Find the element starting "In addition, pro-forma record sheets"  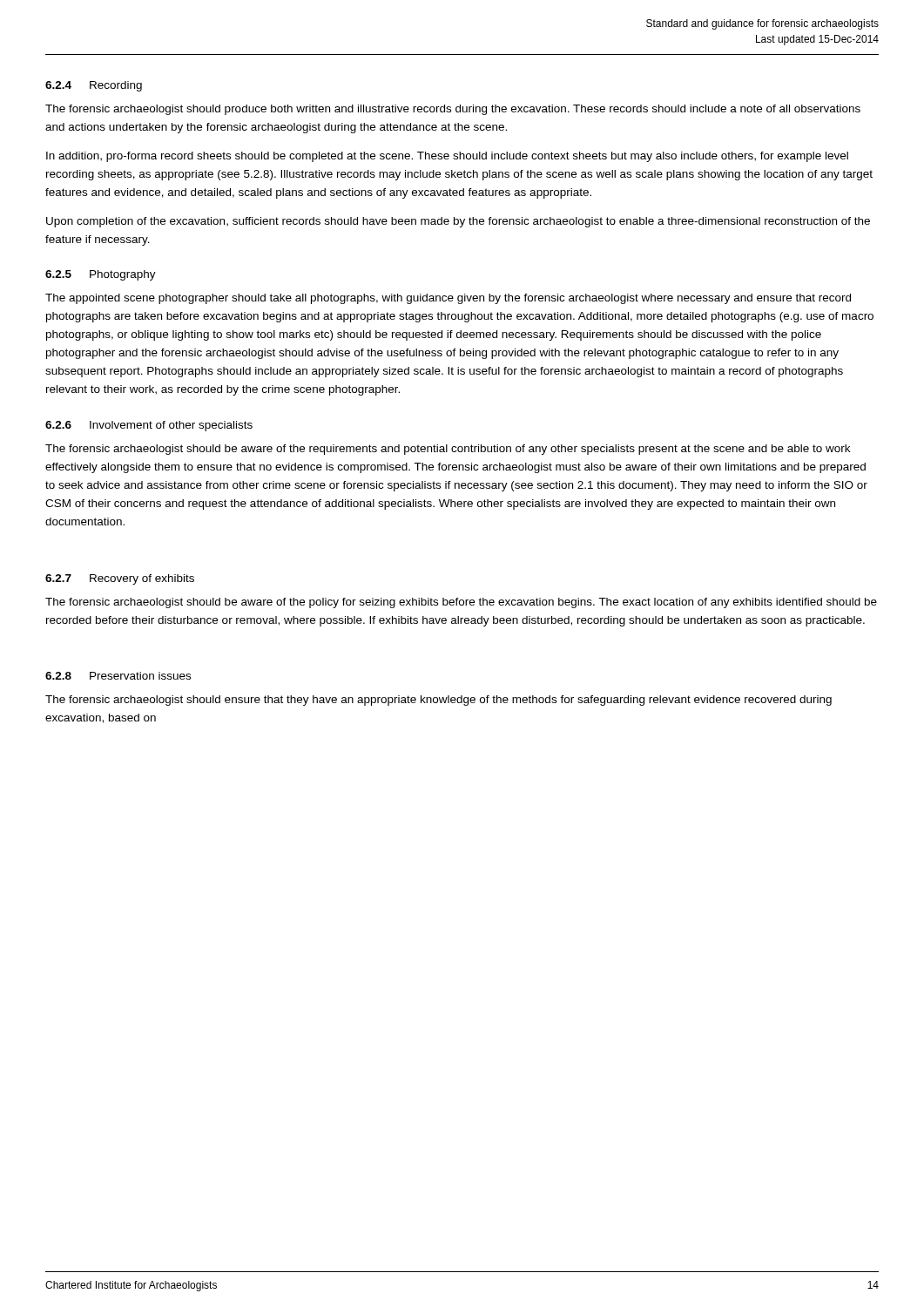coord(459,174)
